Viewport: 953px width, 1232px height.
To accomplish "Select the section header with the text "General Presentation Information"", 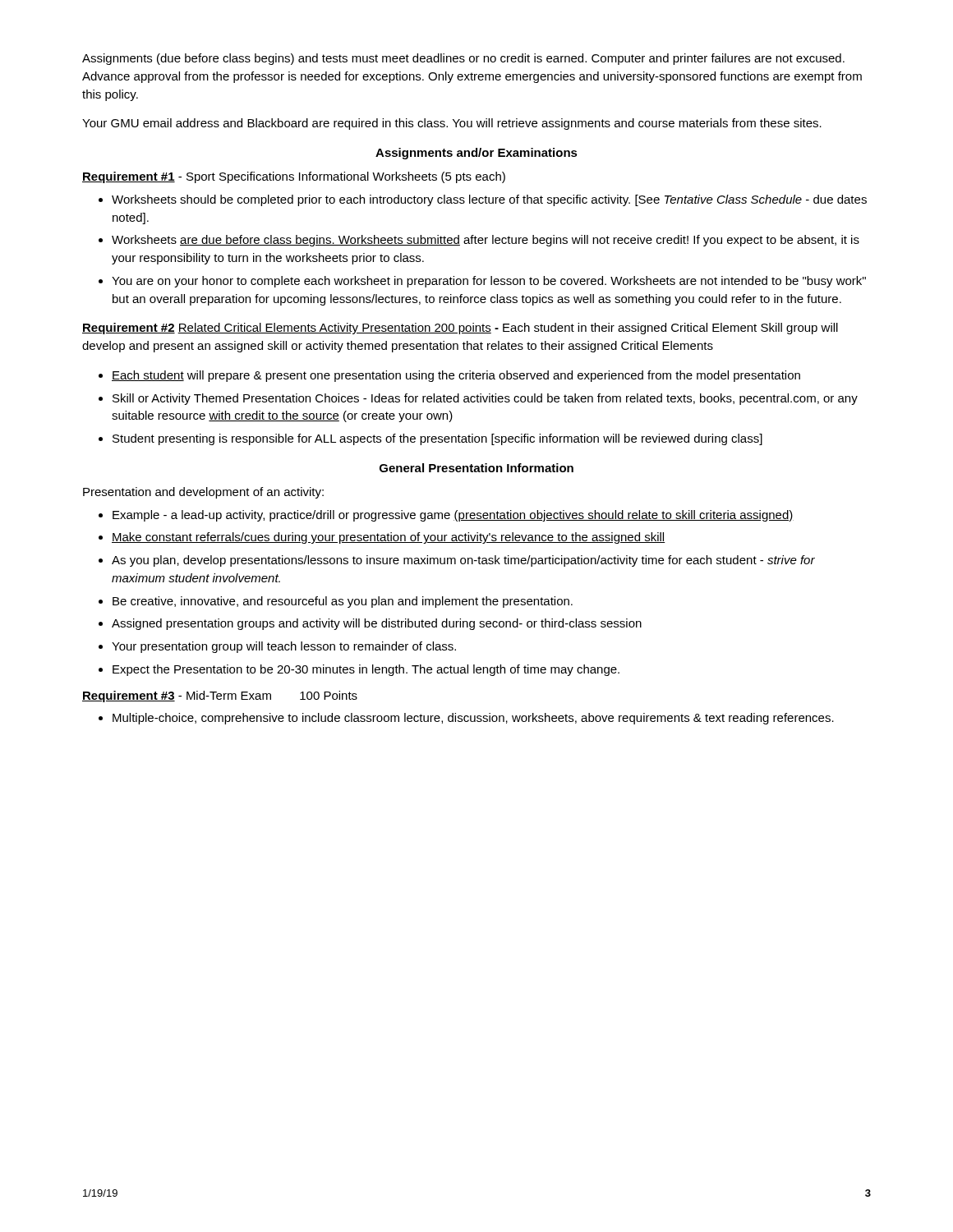I will (476, 468).
